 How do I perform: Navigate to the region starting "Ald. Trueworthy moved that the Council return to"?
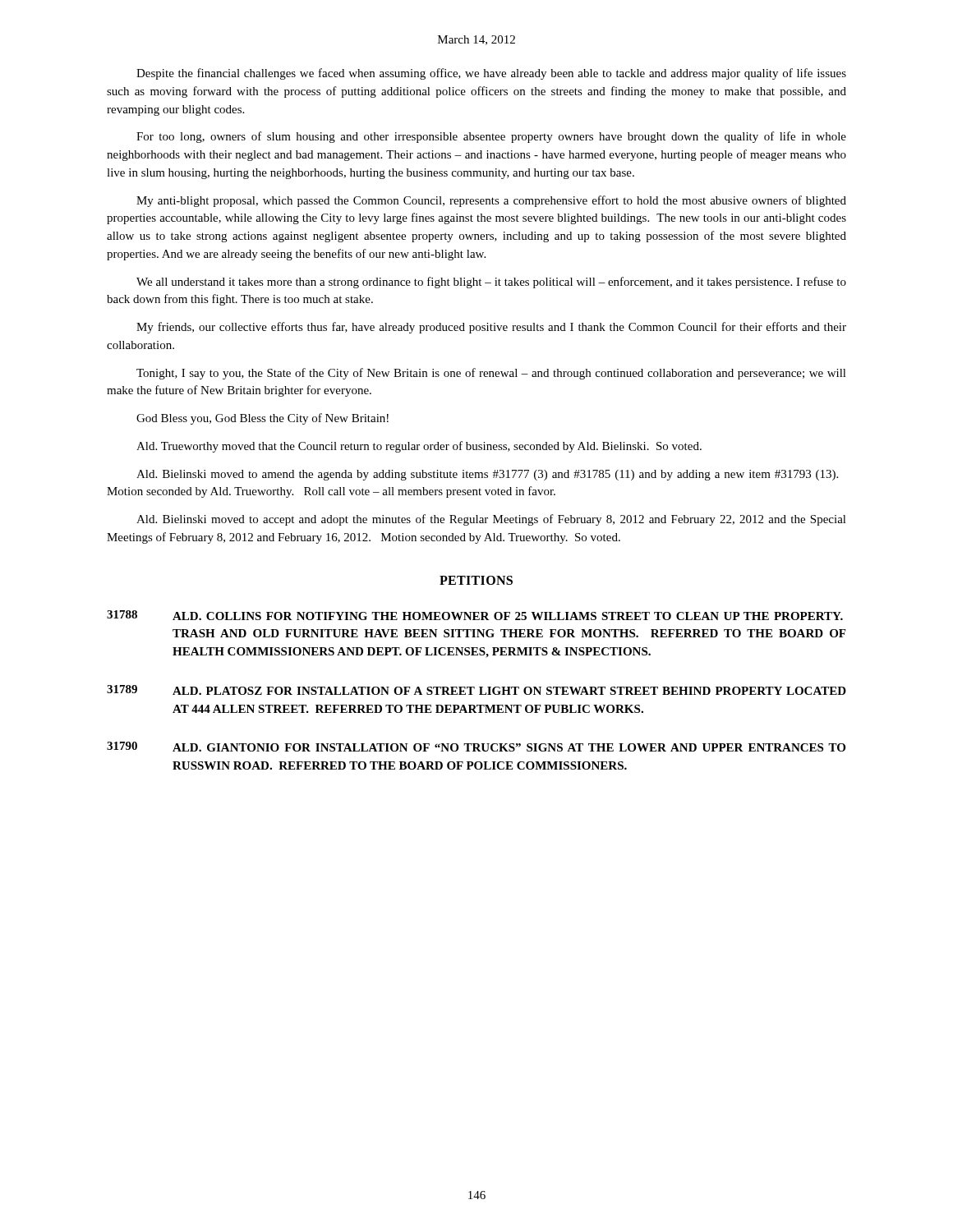pos(419,446)
